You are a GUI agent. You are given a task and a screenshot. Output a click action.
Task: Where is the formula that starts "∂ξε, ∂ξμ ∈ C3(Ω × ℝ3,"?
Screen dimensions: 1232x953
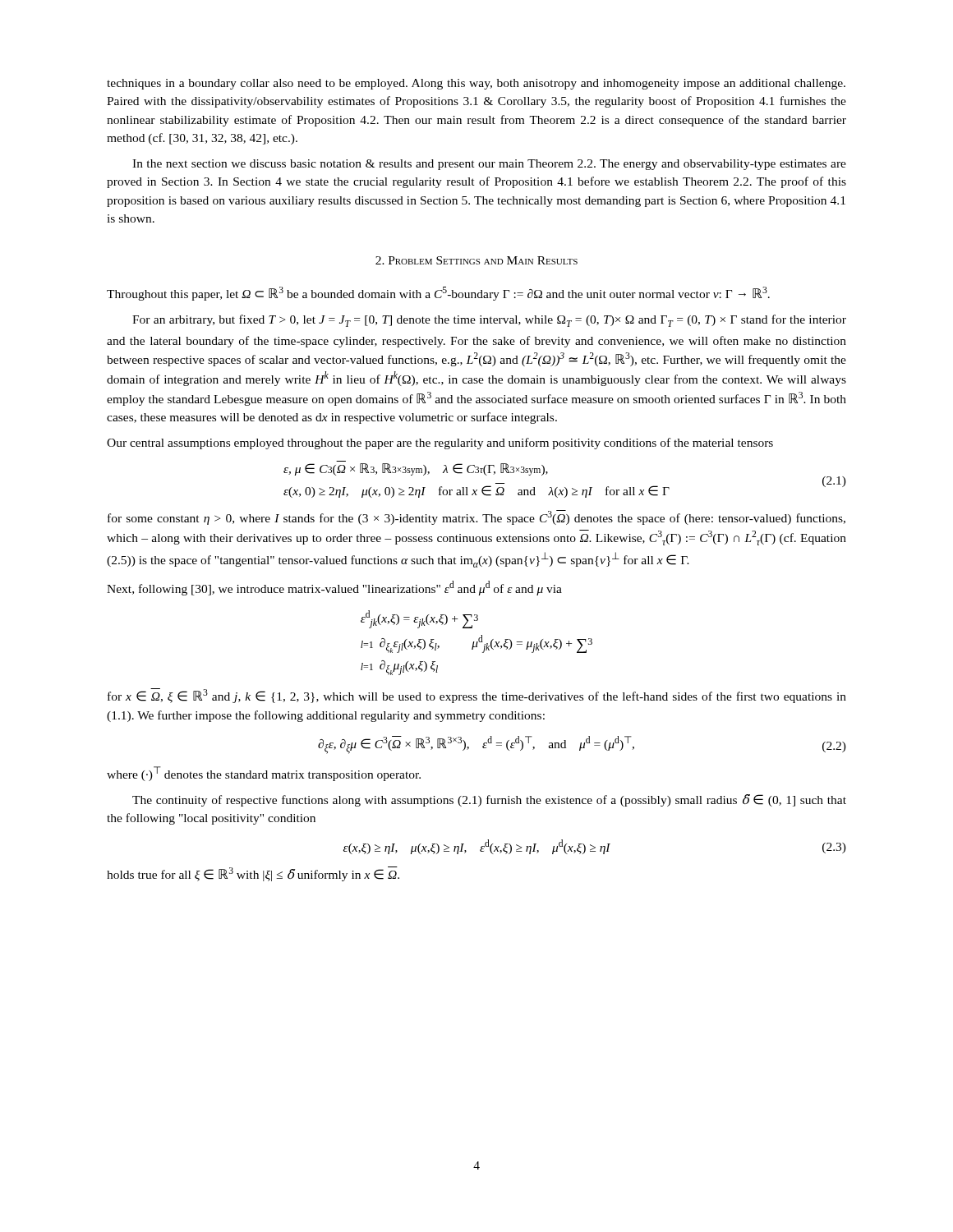pos(582,745)
